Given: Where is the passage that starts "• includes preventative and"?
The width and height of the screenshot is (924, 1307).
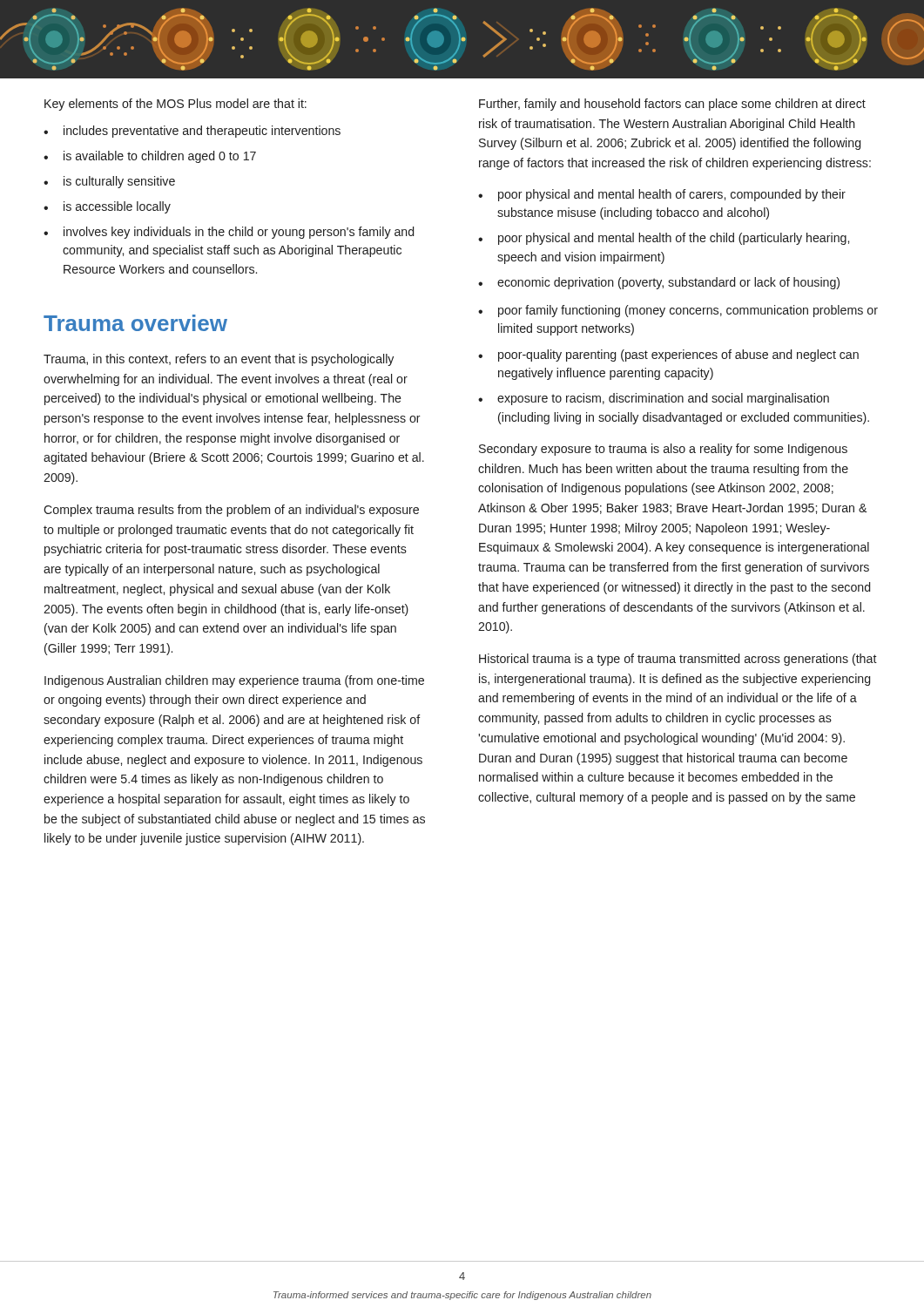Looking at the screenshot, I should (x=192, y=132).
